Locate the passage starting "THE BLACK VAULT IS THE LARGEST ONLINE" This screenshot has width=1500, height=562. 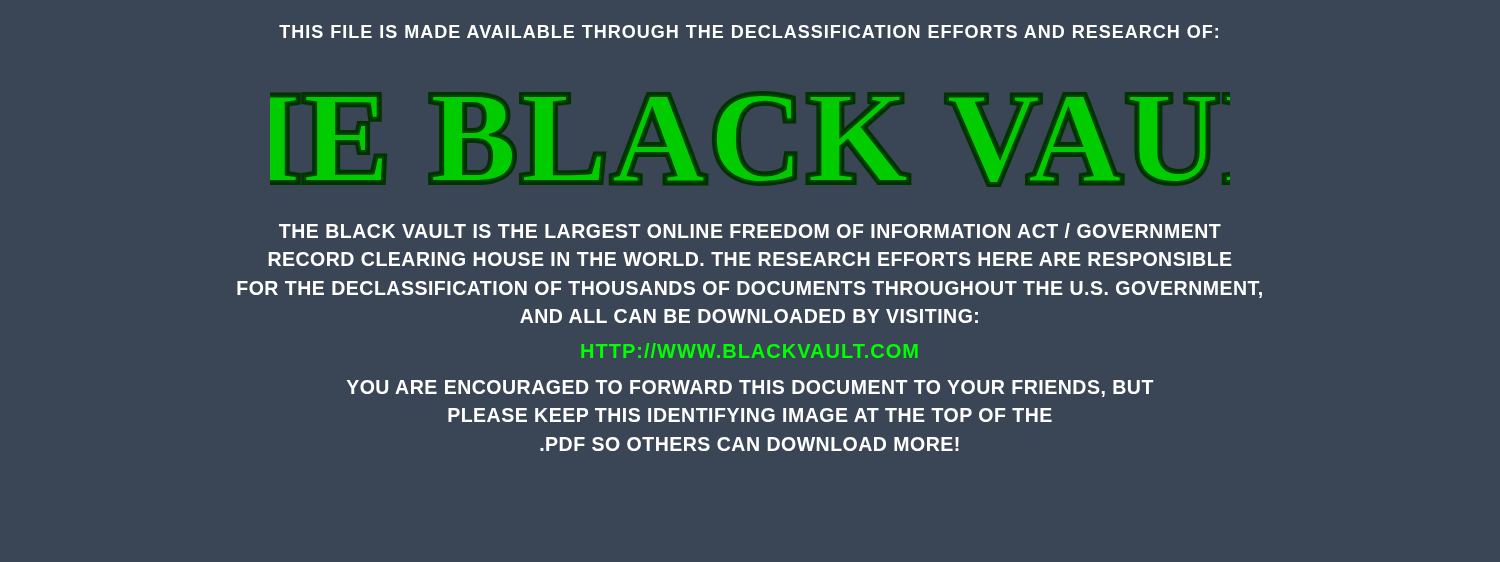click(x=750, y=273)
